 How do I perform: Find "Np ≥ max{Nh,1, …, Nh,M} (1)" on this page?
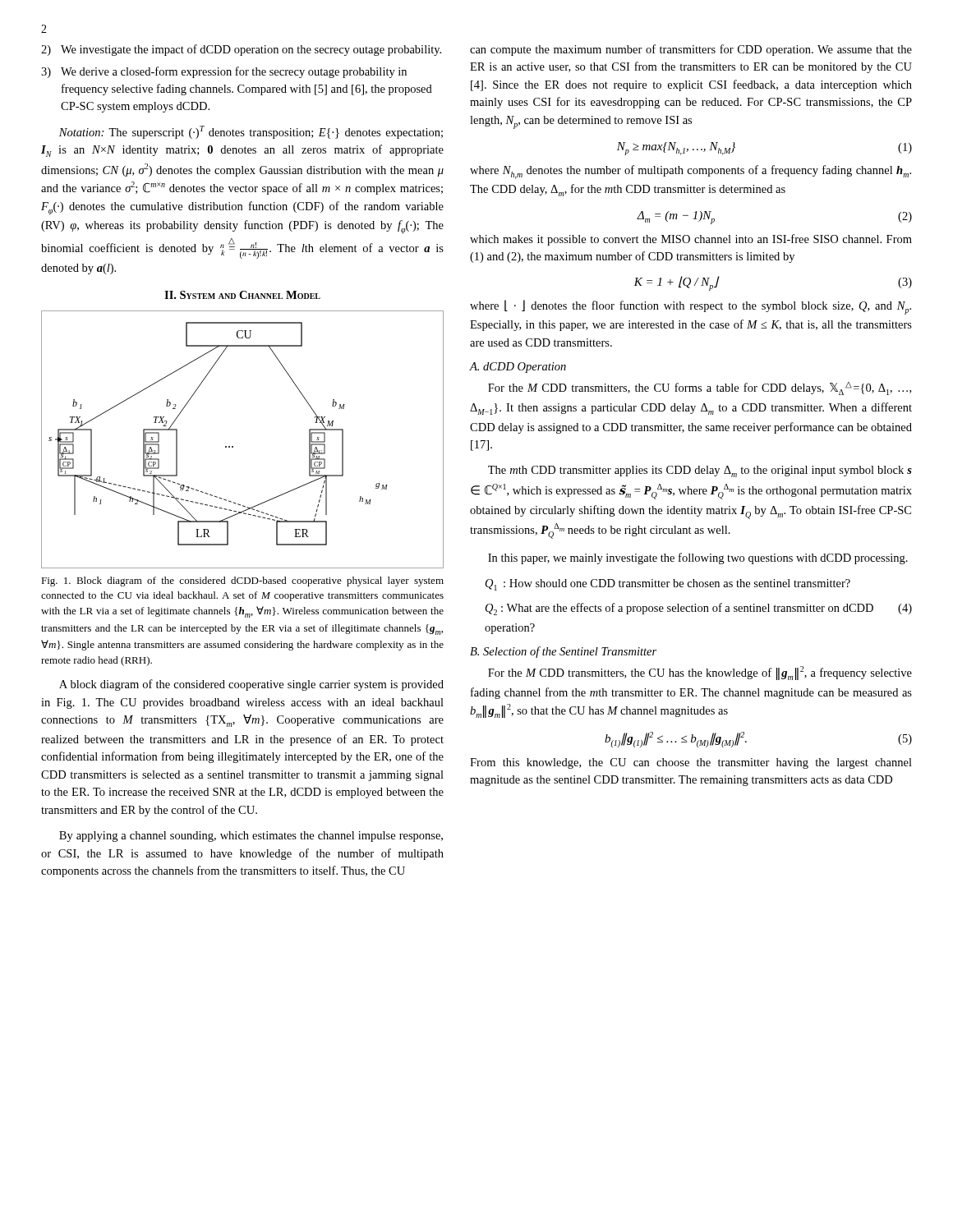click(691, 147)
